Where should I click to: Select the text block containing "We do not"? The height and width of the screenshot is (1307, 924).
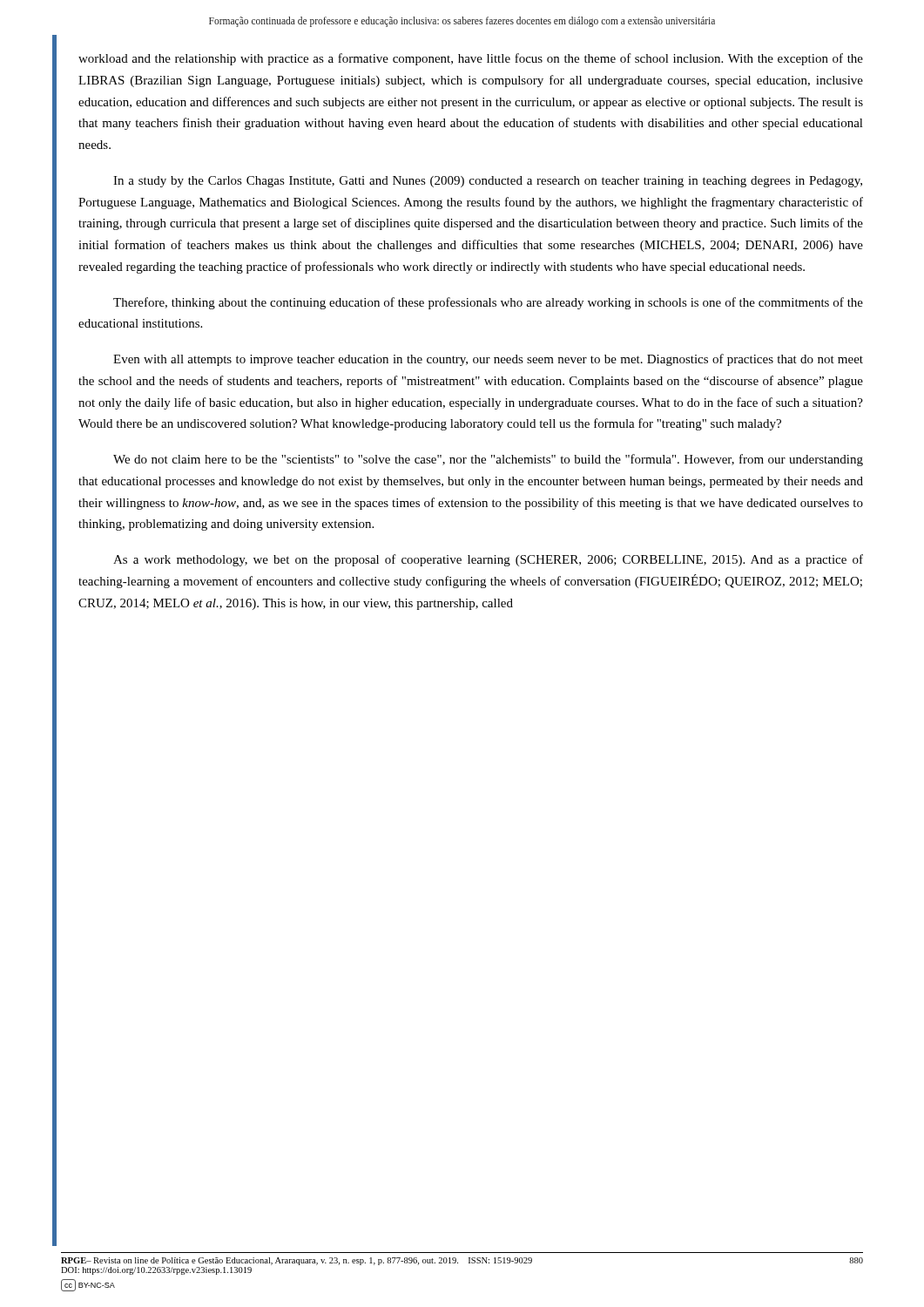471,492
